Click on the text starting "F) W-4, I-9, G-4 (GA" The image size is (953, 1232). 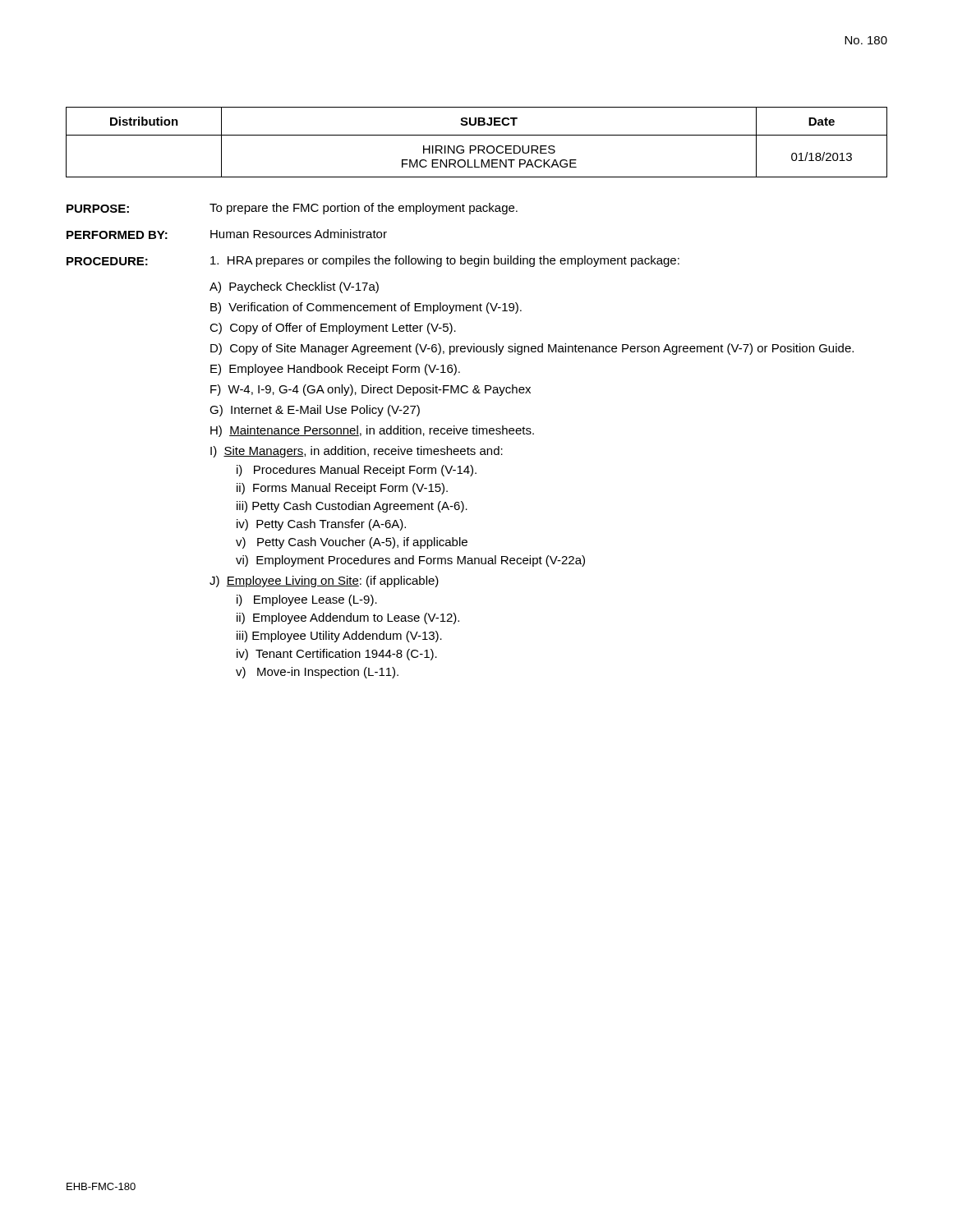[370, 389]
